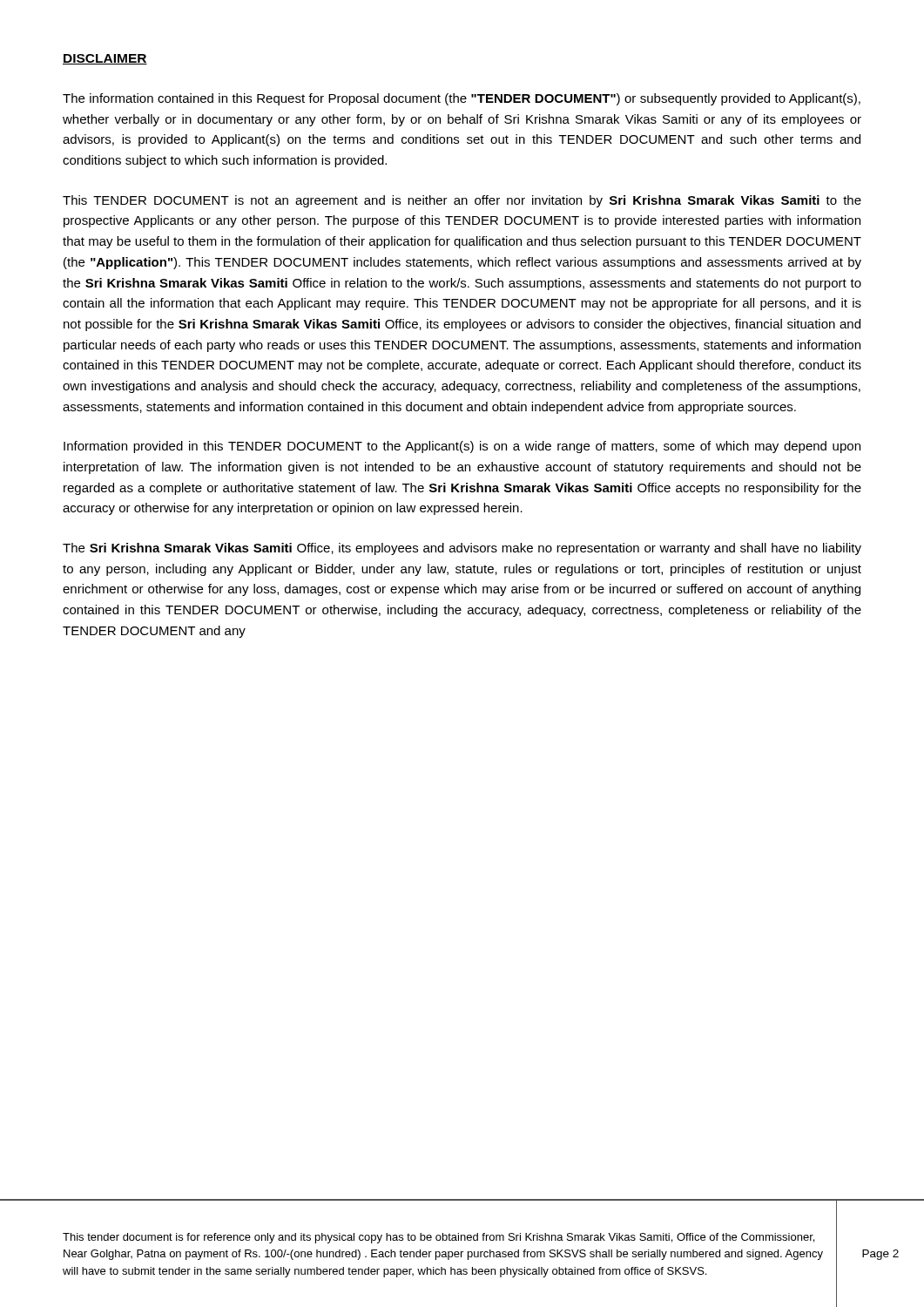Viewport: 924px width, 1307px height.
Task: Click on the region starting "This TENDER DOCUMENT is not"
Action: coord(462,303)
